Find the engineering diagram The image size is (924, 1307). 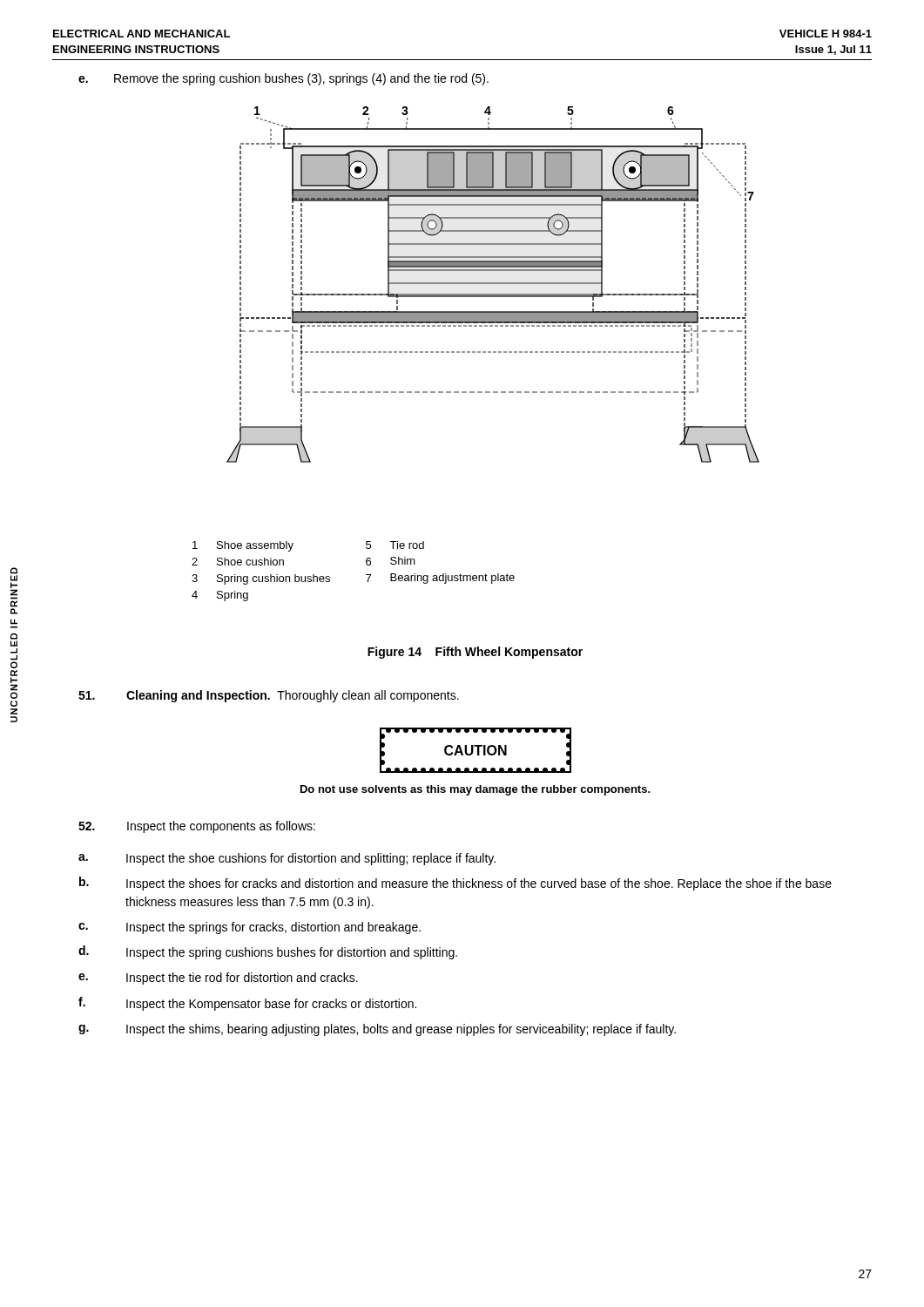[492, 309]
